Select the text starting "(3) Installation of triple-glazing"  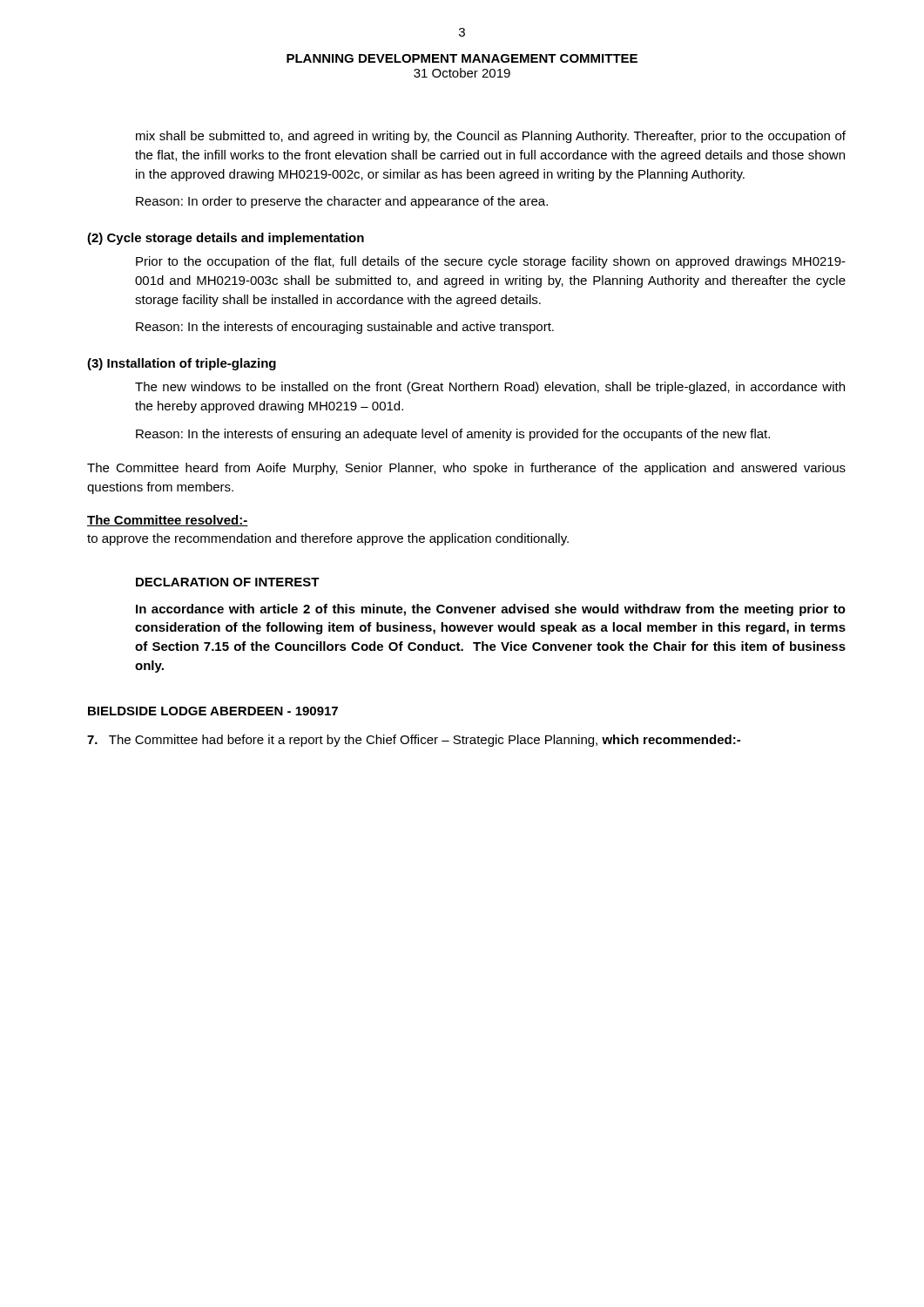point(182,363)
